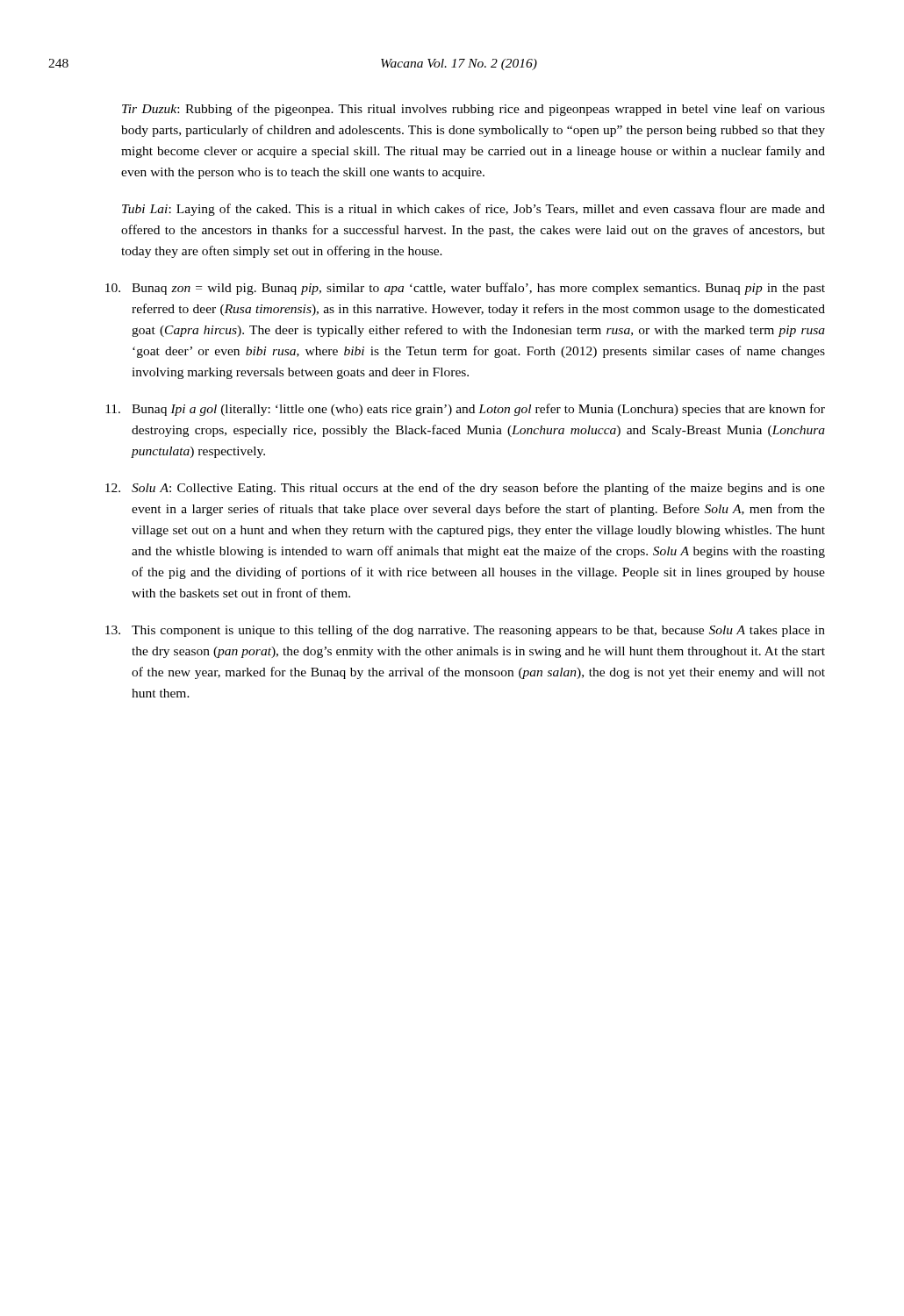Find the block on this page that starts "10. Bunaq zon"
This screenshot has width=904, height=1316.
(437, 330)
